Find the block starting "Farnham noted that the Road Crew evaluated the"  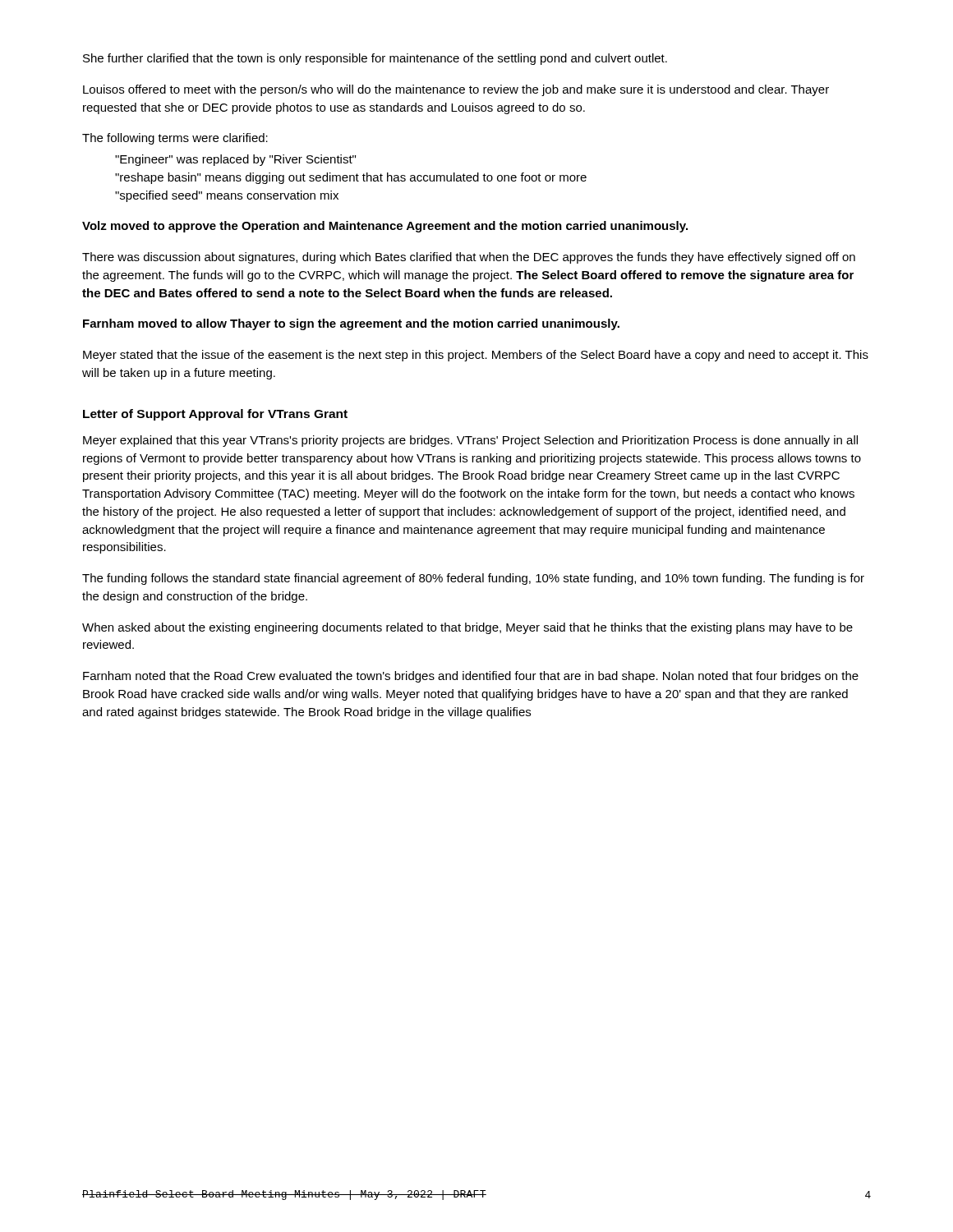(470, 694)
